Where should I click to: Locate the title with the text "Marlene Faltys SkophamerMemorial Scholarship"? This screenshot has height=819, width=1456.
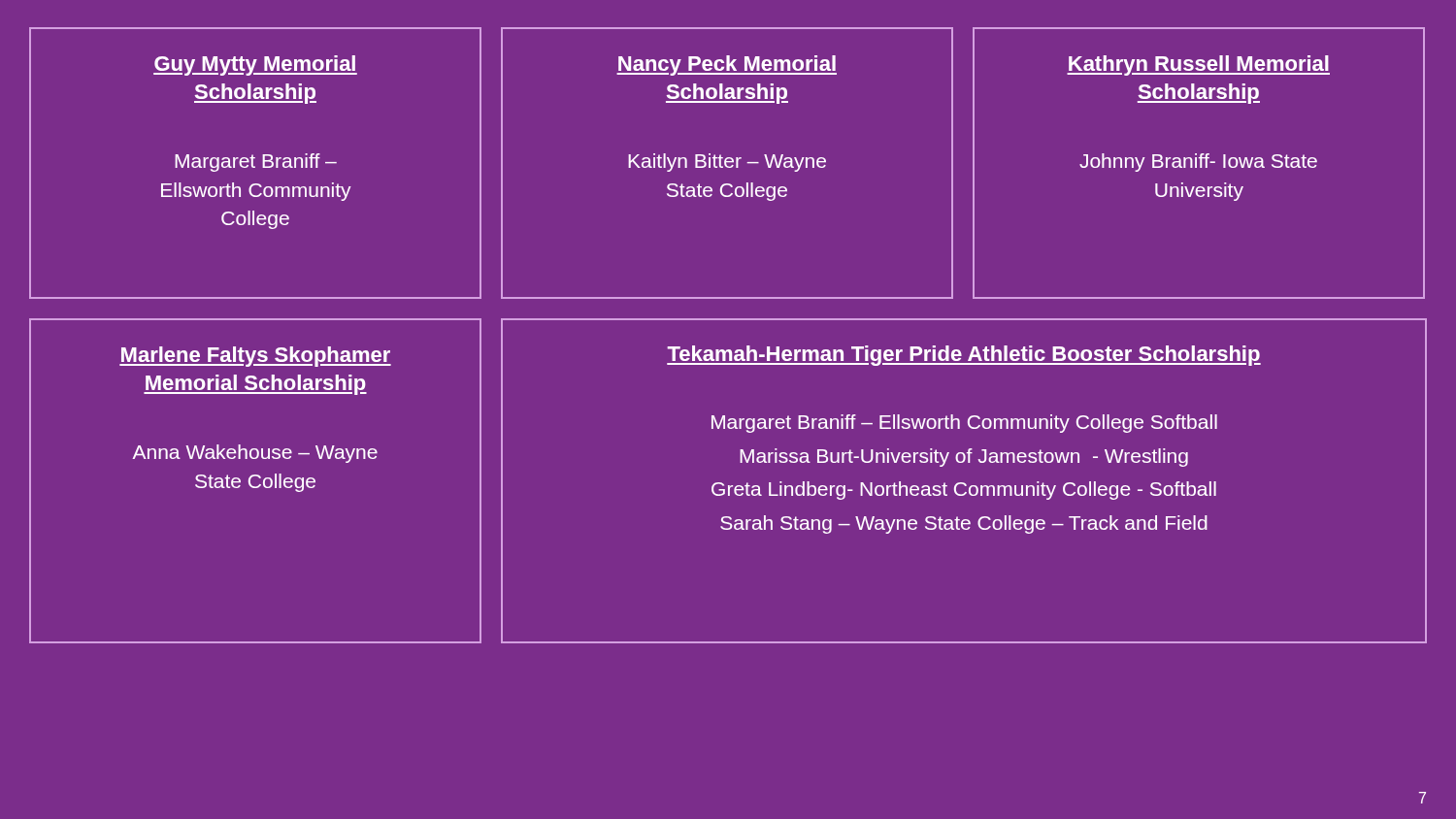click(255, 369)
